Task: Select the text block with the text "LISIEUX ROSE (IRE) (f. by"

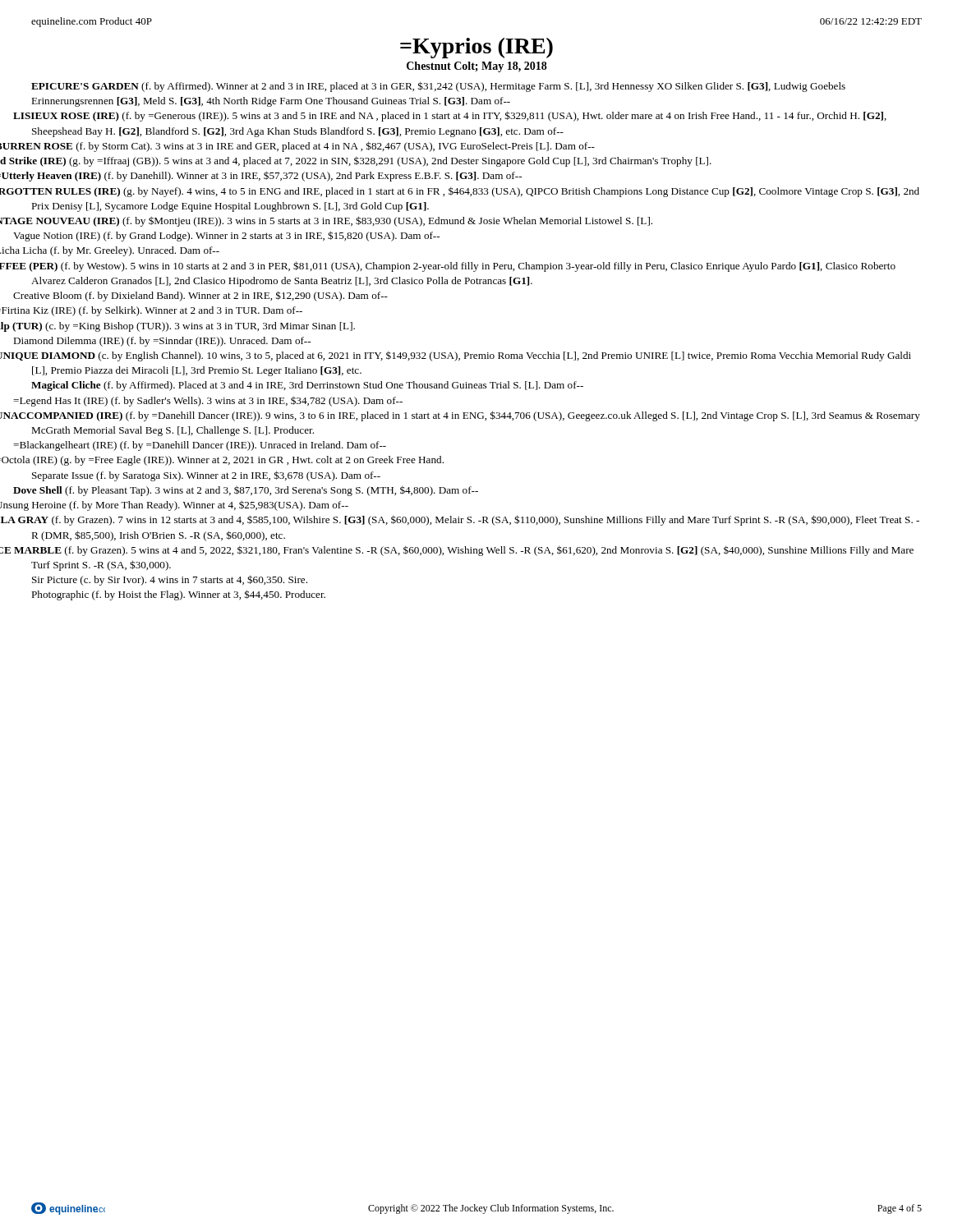Action: click(459, 123)
